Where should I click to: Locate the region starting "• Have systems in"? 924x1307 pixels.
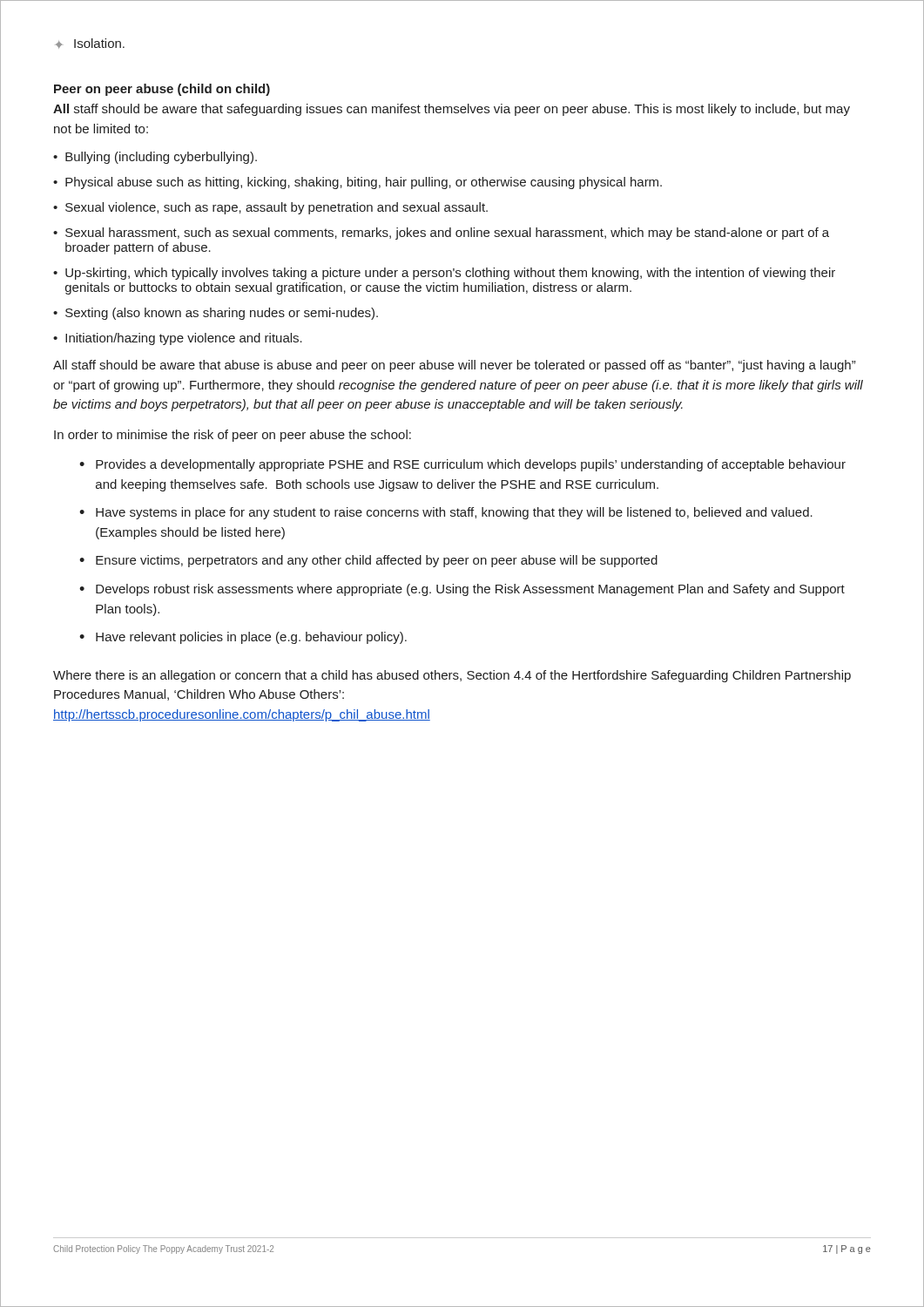[x=475, y=522]
